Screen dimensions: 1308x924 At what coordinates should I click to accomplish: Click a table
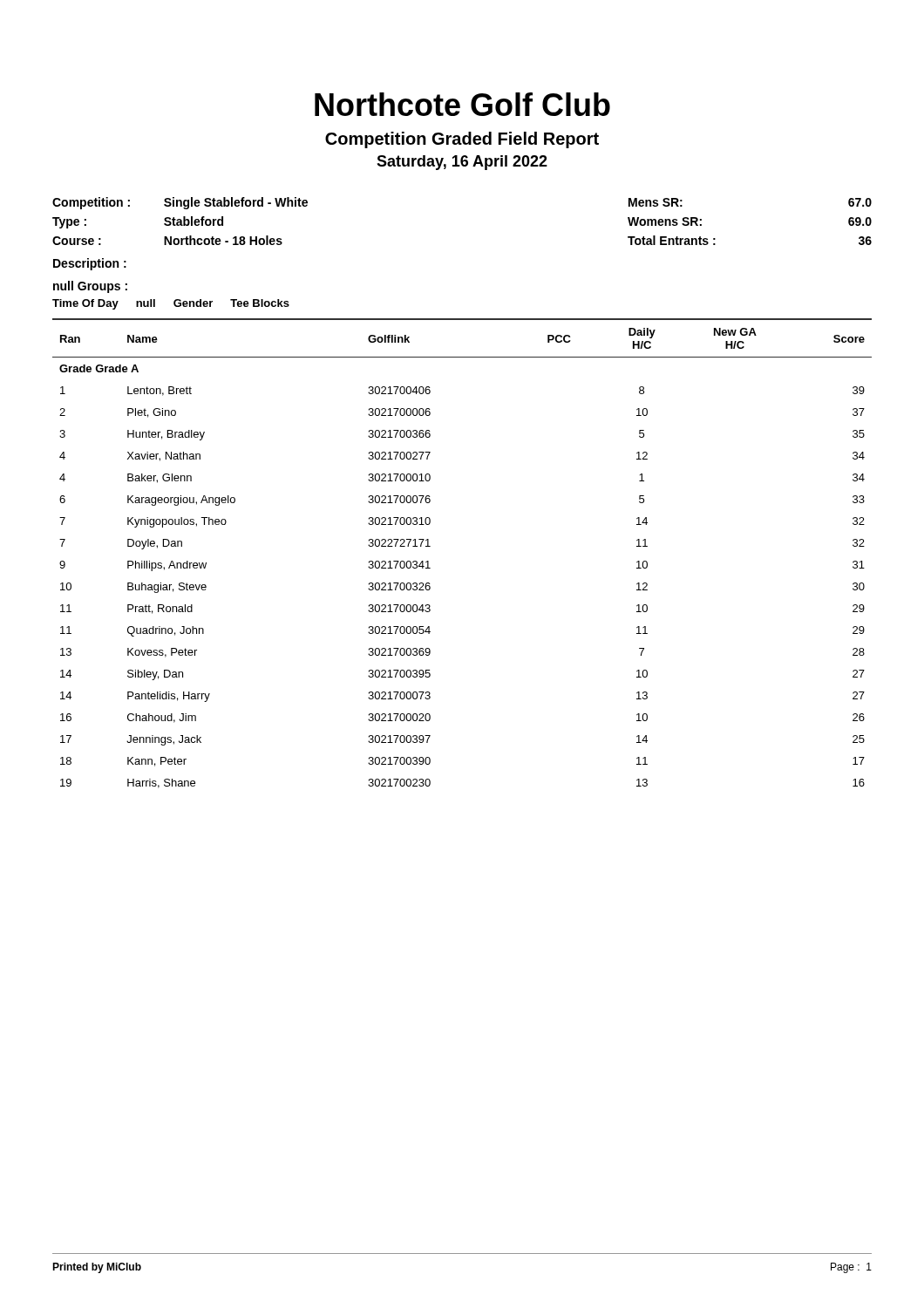(462, 556)
